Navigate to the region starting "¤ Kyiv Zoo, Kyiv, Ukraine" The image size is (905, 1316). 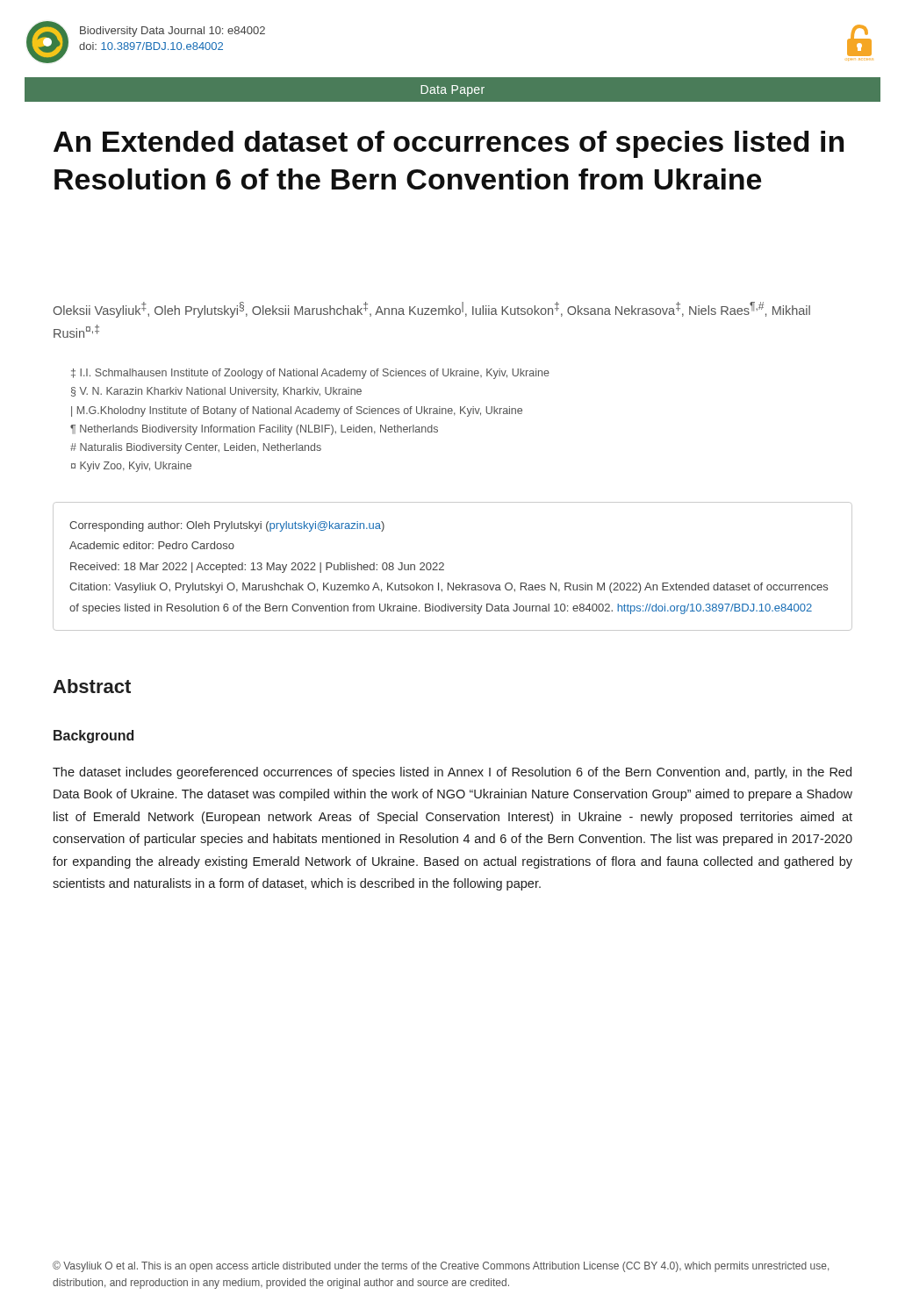[131, 466]
